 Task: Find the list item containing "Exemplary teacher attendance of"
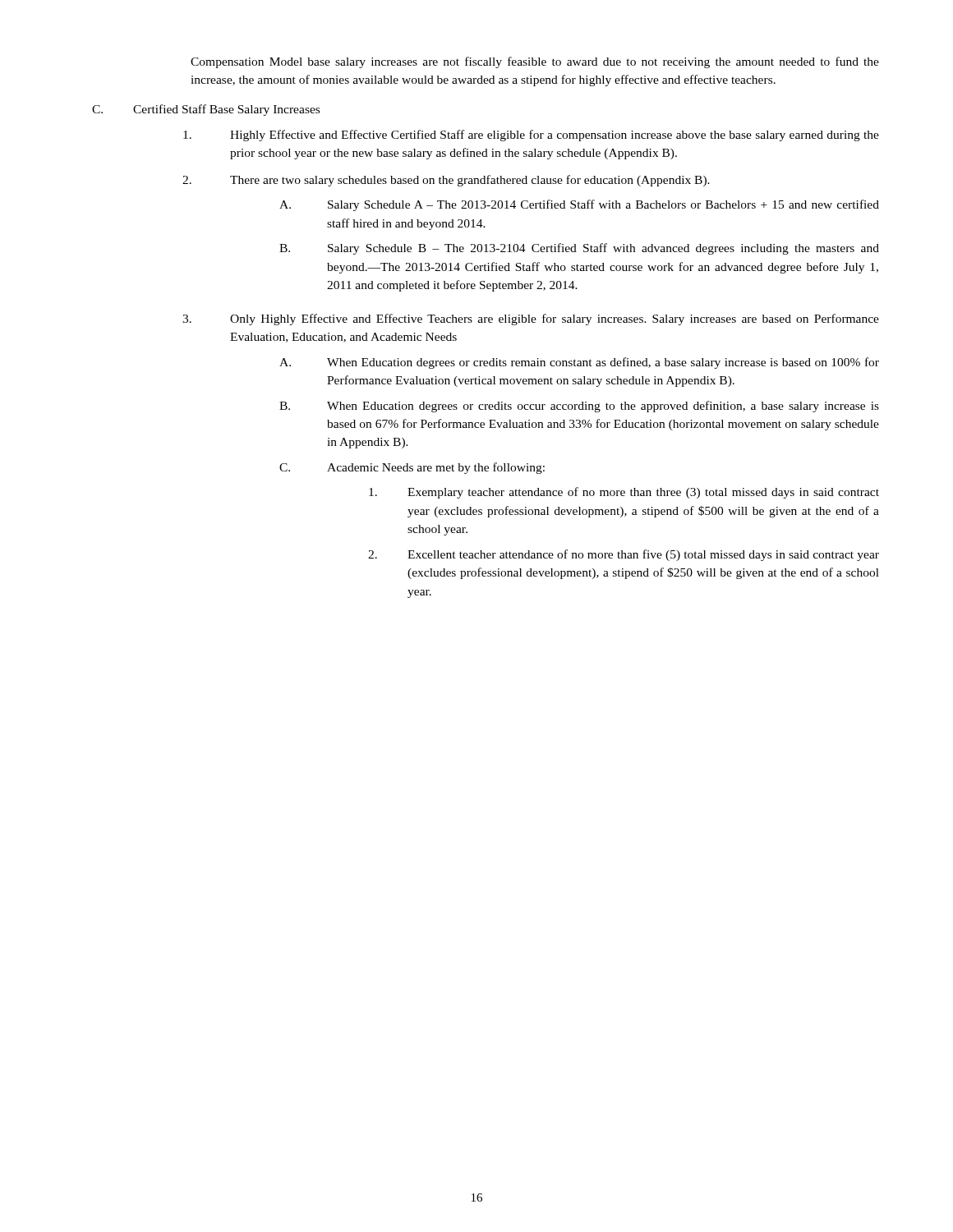coord(624,511)
